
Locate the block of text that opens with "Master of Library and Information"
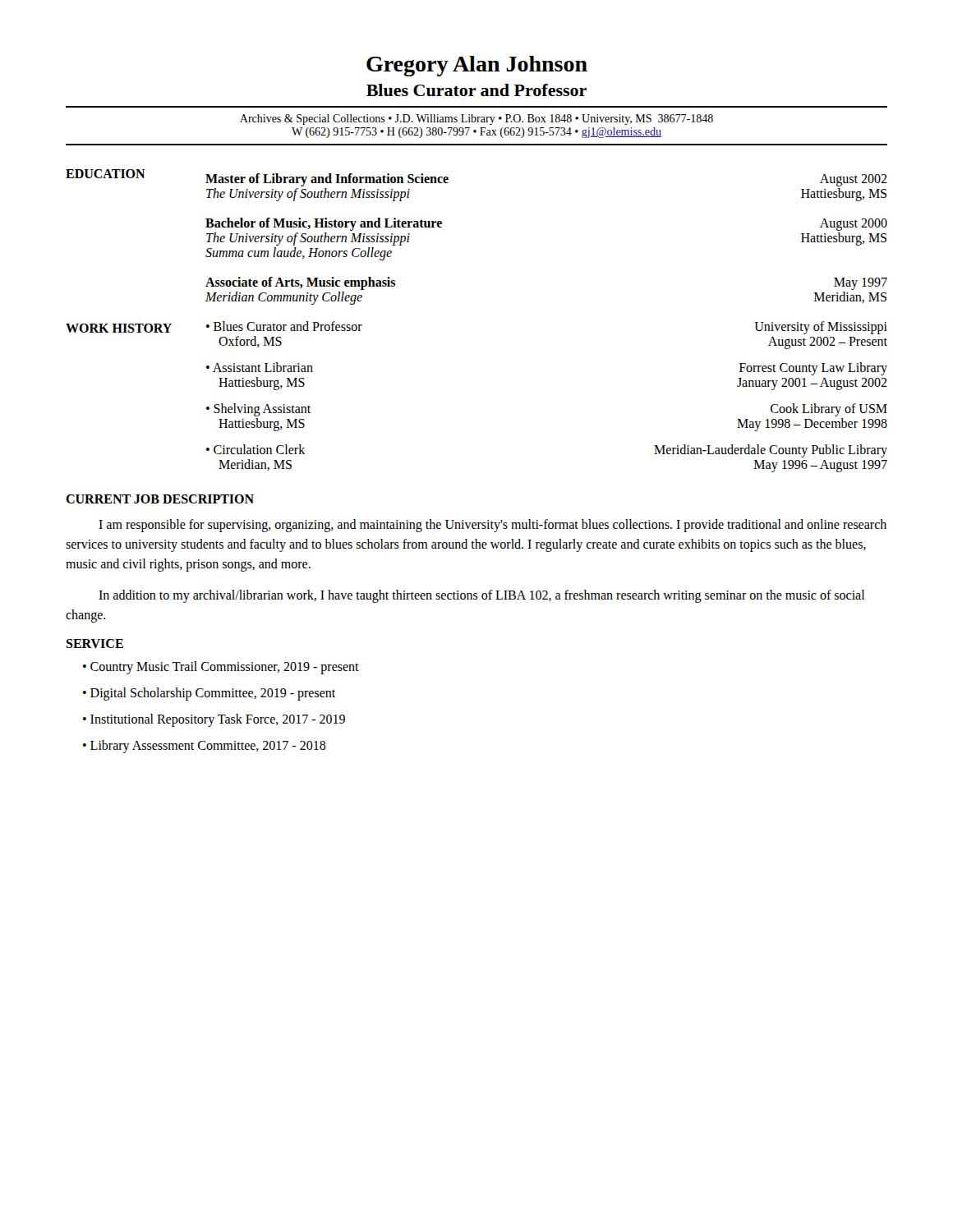(322, 179)
